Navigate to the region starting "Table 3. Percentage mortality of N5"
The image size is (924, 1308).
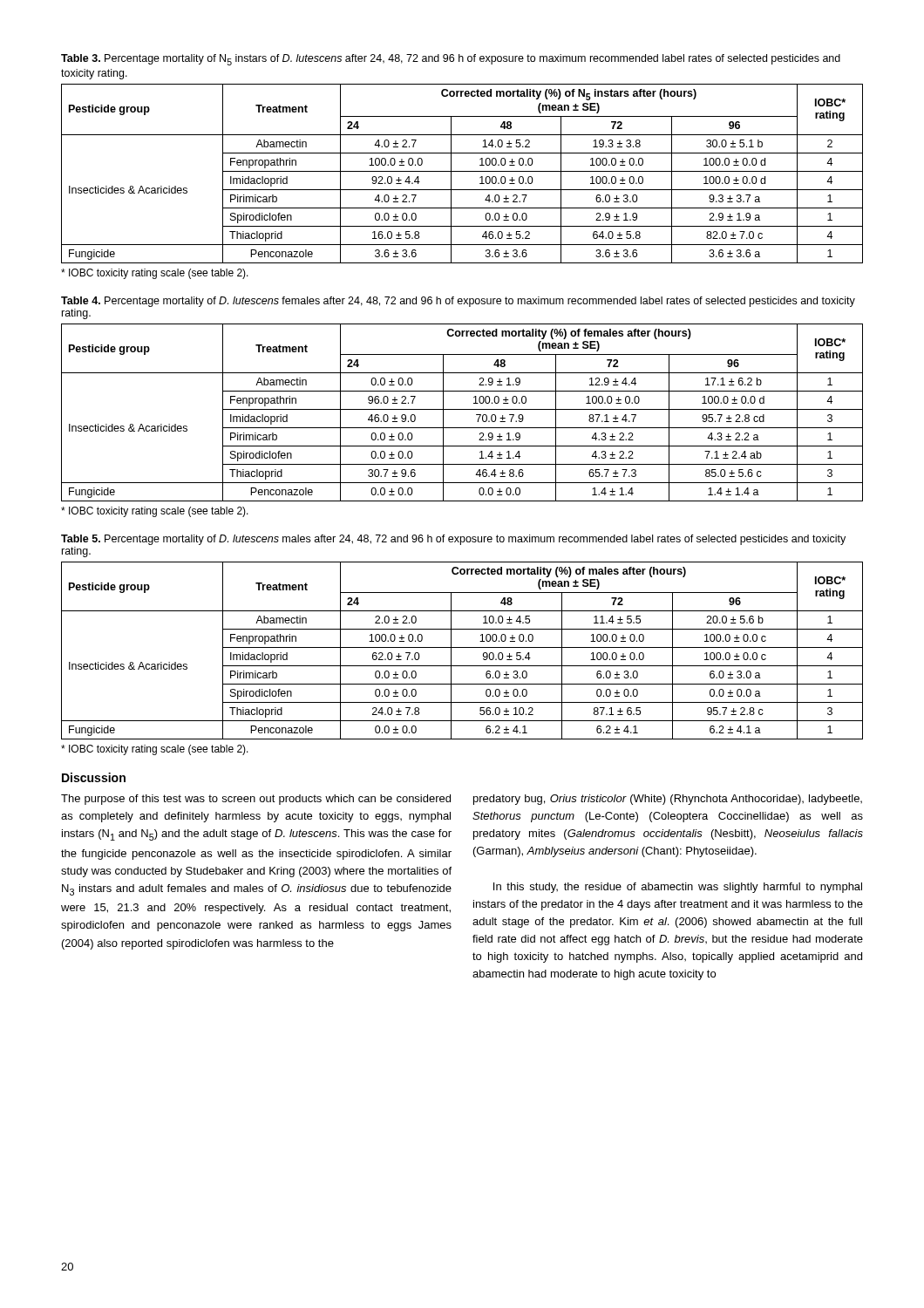click(451, 66)
